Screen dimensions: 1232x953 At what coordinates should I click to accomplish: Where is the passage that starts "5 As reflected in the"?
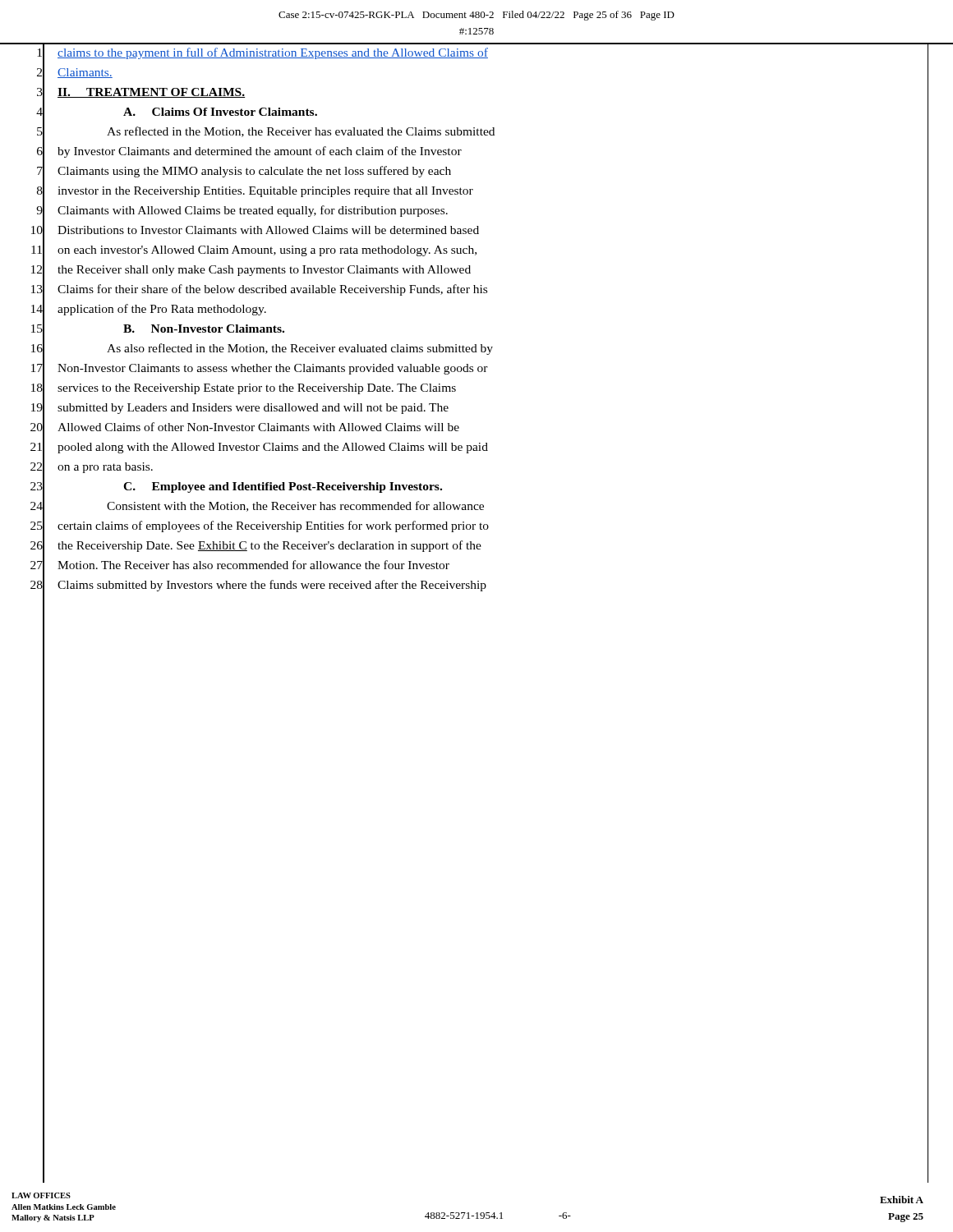476,131
